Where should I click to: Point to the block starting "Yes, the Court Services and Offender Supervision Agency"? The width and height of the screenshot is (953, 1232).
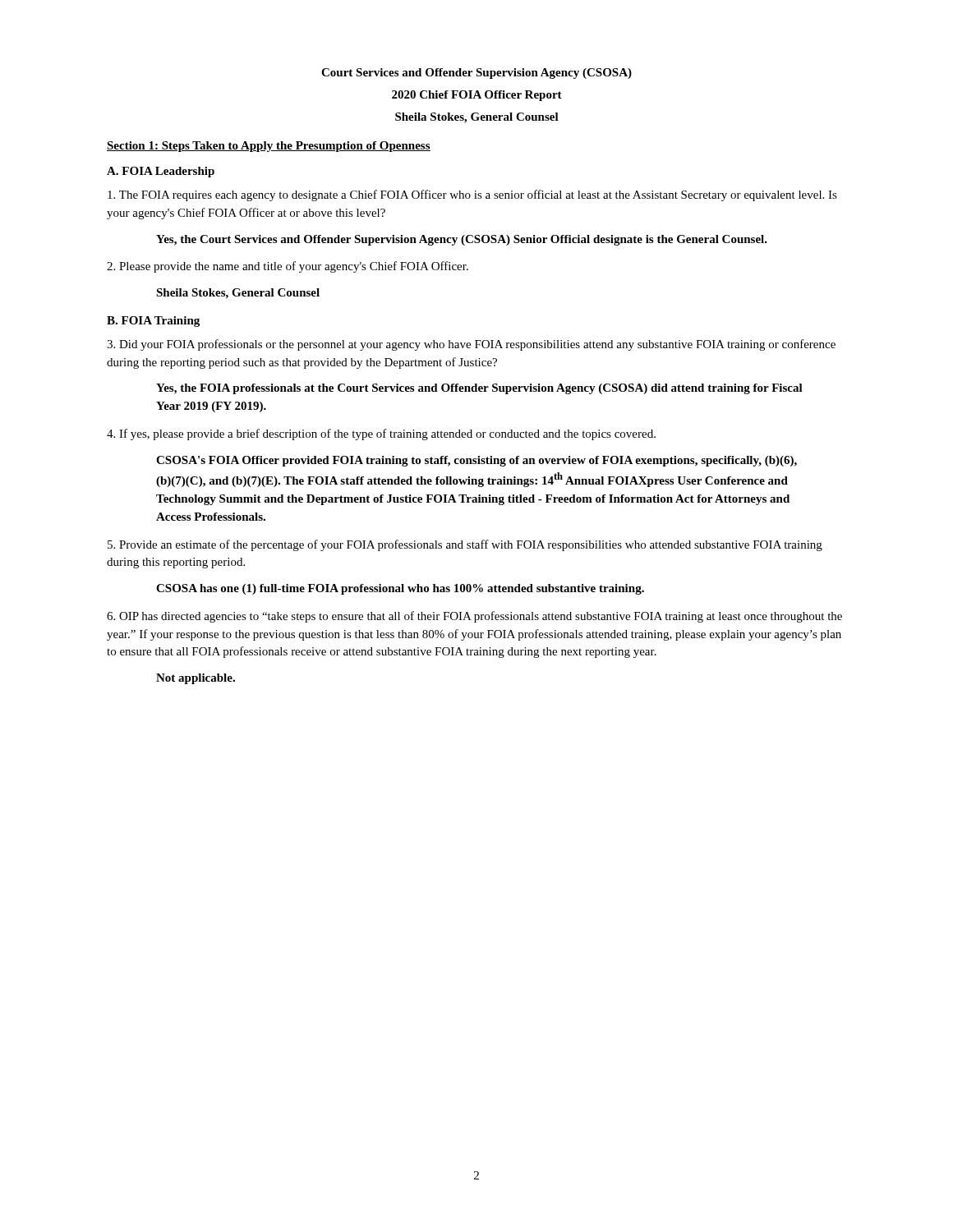485,239
